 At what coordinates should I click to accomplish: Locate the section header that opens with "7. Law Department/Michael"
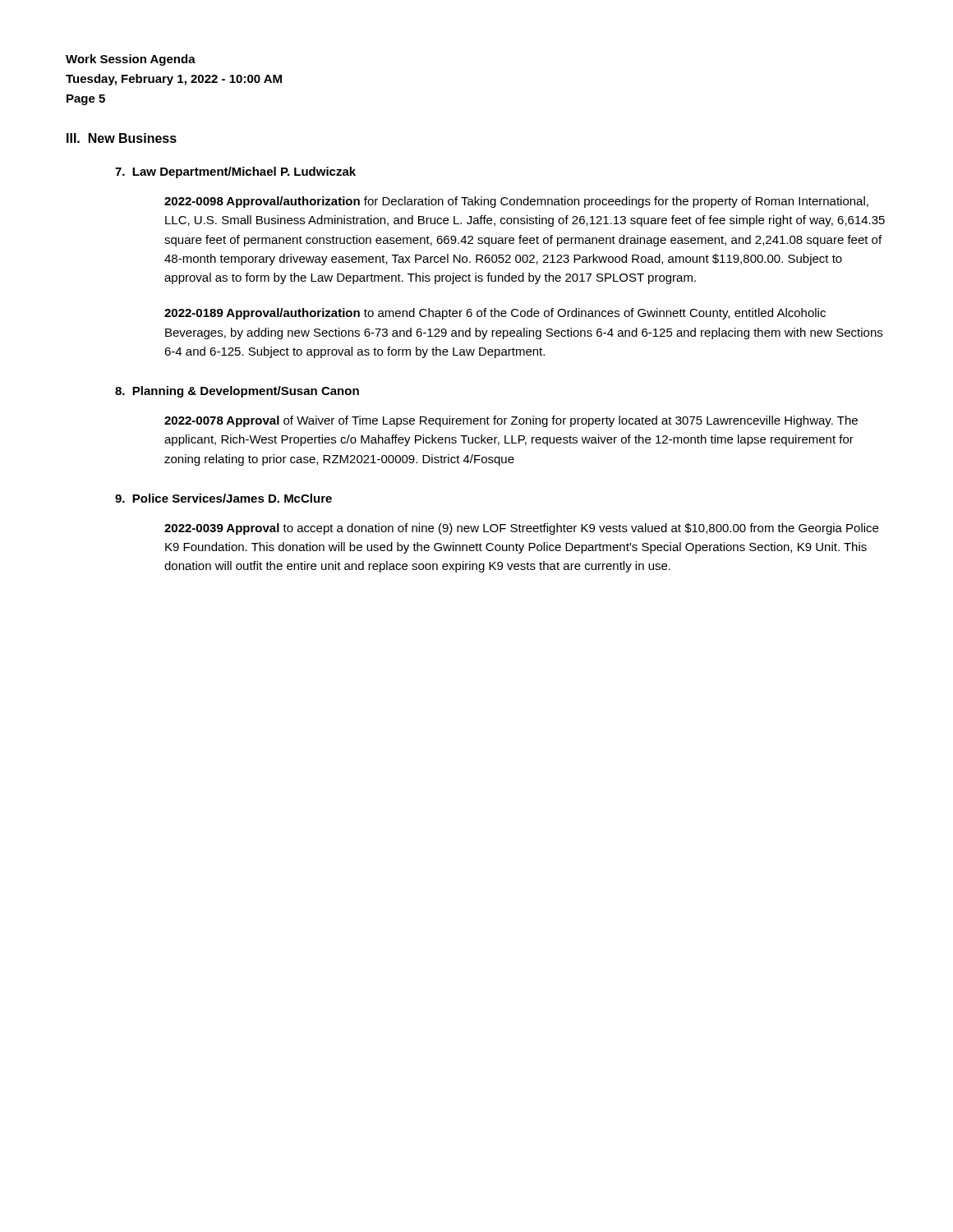pyautogui.click(x=235, y=171)
